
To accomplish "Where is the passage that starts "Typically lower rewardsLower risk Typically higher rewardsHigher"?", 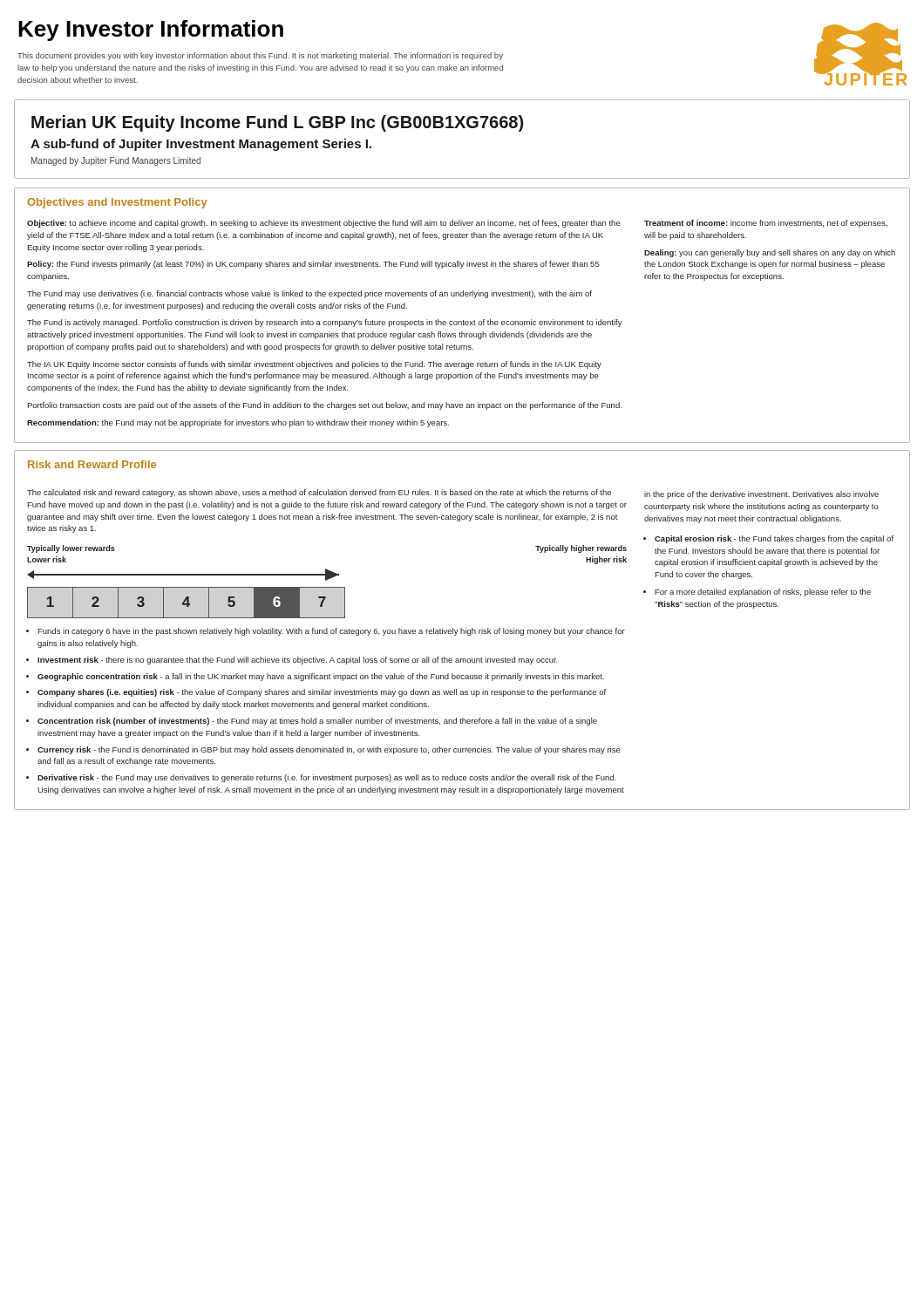I will coord(72,549).
